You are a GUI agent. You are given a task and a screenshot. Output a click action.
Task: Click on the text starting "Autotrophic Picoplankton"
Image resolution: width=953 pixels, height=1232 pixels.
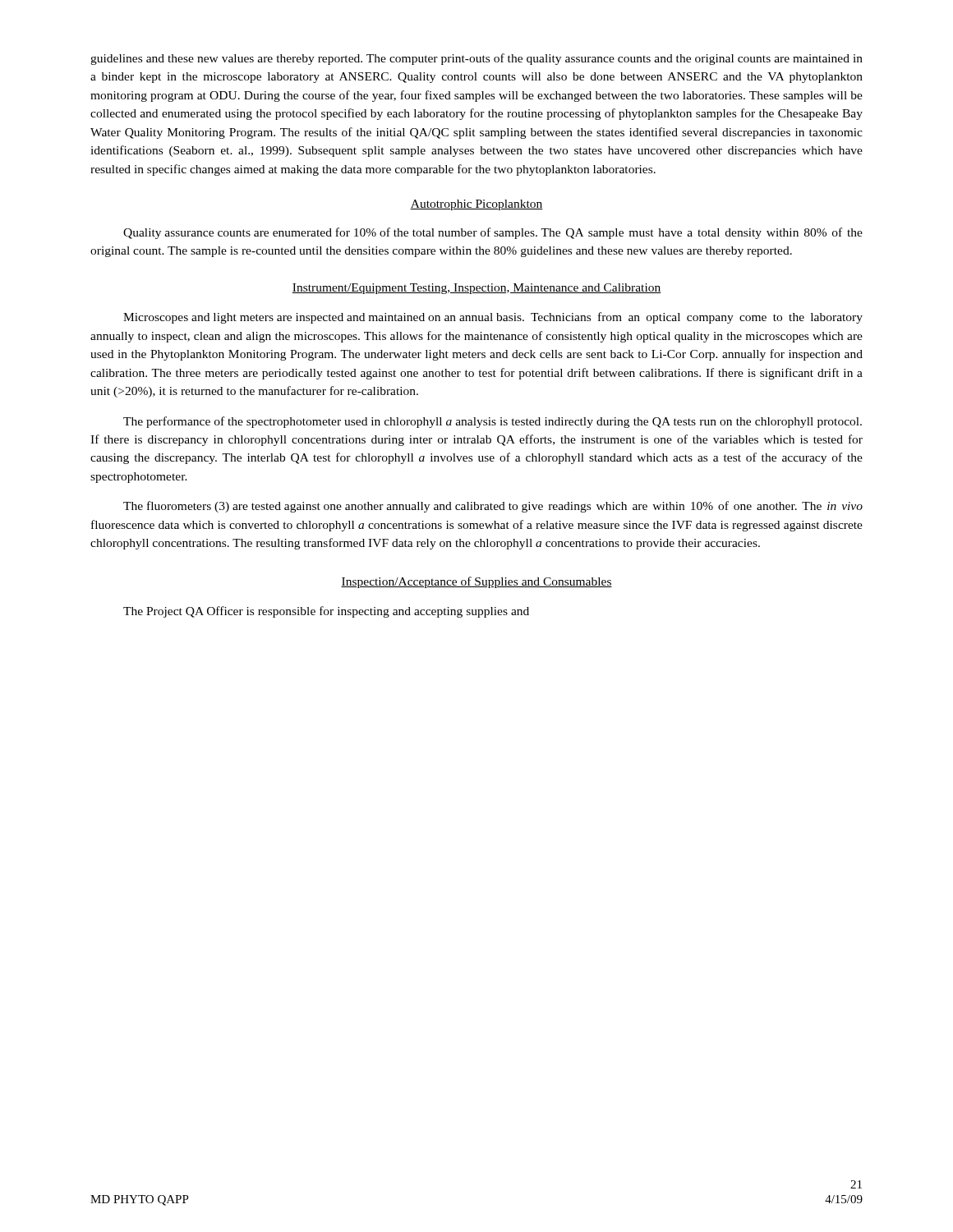coord(476,204)
